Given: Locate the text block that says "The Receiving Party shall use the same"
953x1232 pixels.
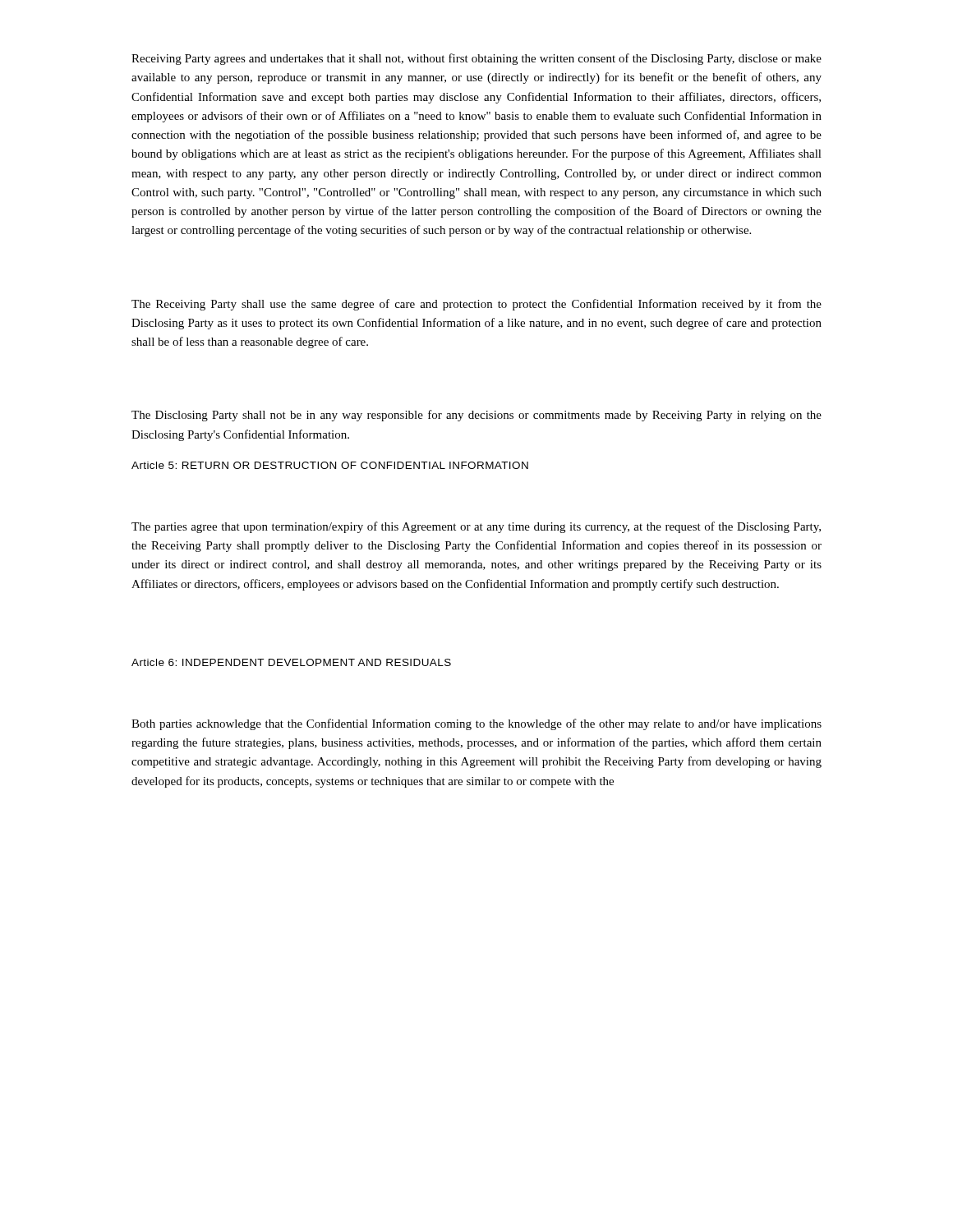Looking at the screenshot, I should tap(476, 323).
